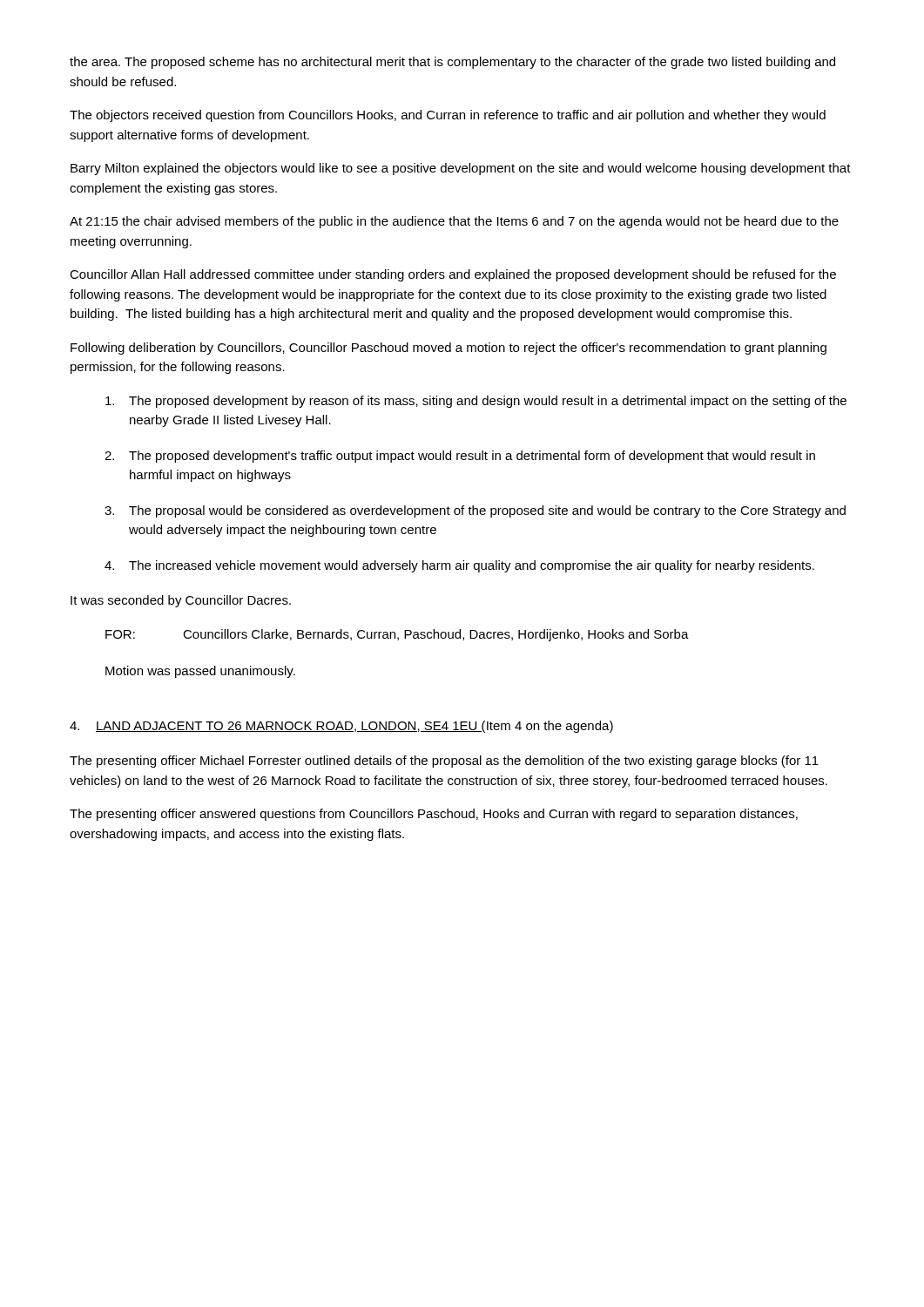924x1307 pixels.
Task: Navigate to the block starting "The presenting officer answered questions from"
Action: (x=434, y=823)
